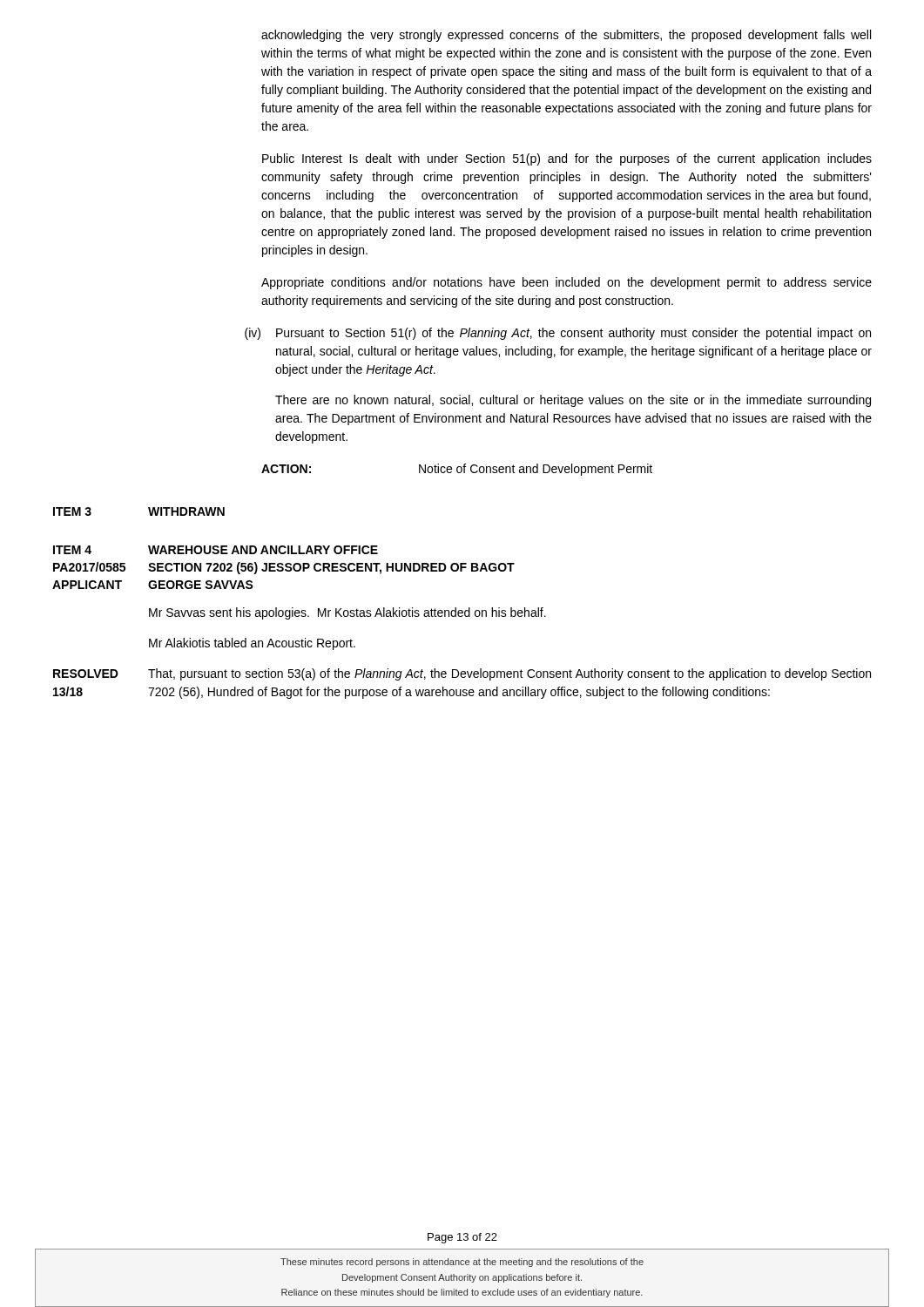Find the block on this page that starts "Mr Savvas sent his apologies. Mr"
Viewport: 924px width, 1307px height.
(347, 613)
